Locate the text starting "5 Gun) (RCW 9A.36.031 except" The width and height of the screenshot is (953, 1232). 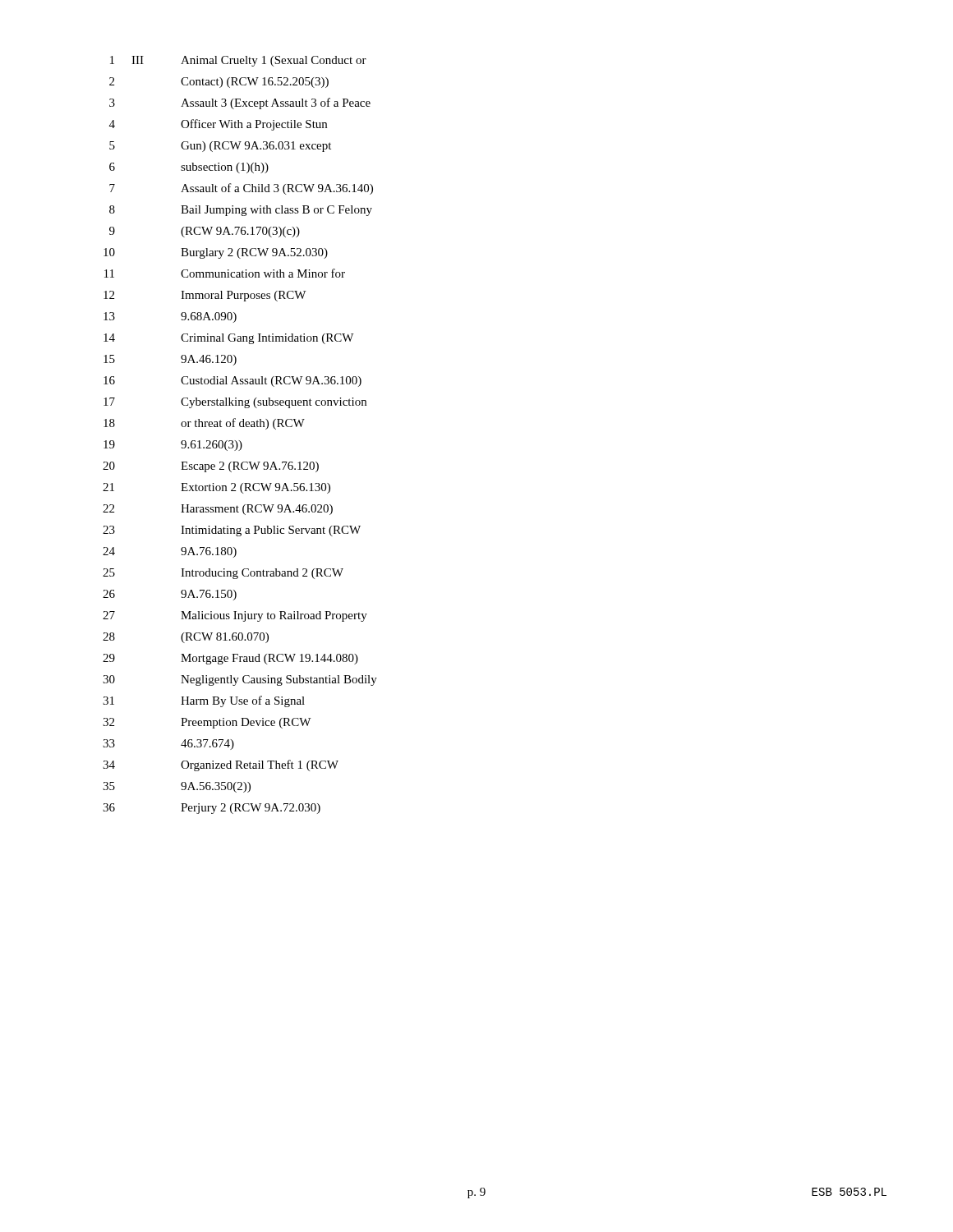(199, 145)
